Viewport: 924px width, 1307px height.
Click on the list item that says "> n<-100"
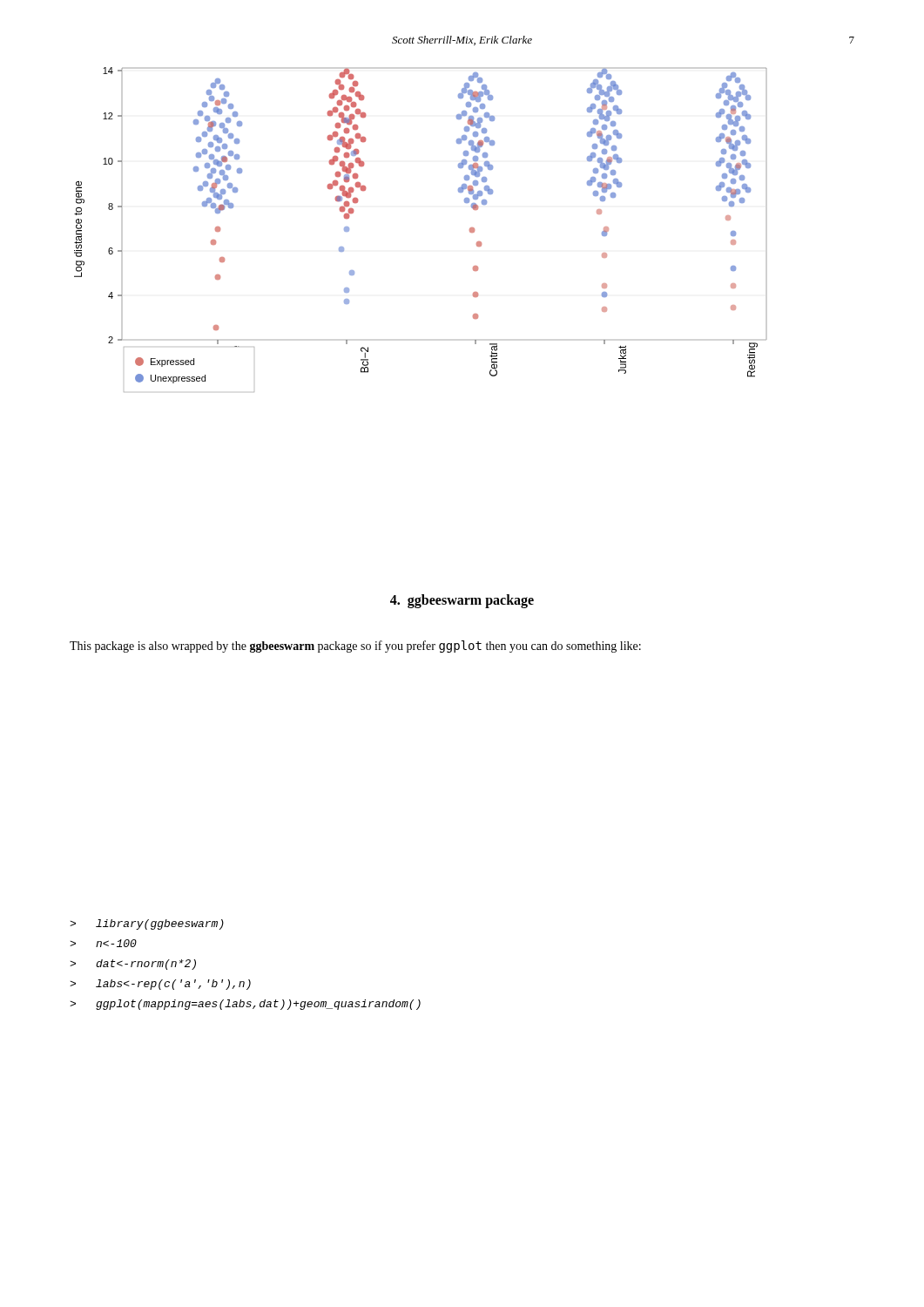pyautogui.click(x=103, y=943)
